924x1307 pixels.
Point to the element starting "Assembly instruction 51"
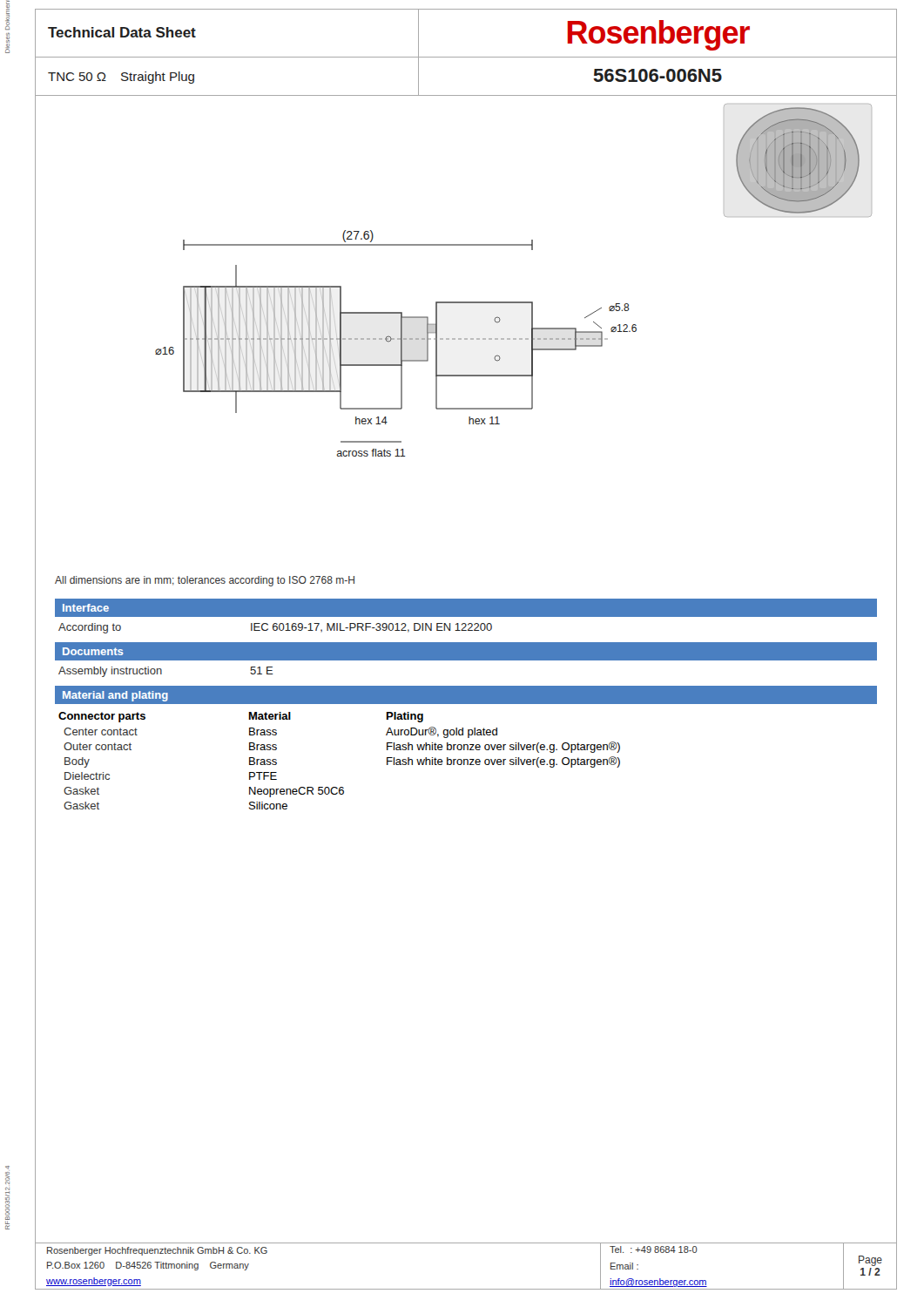pos(466,670)
